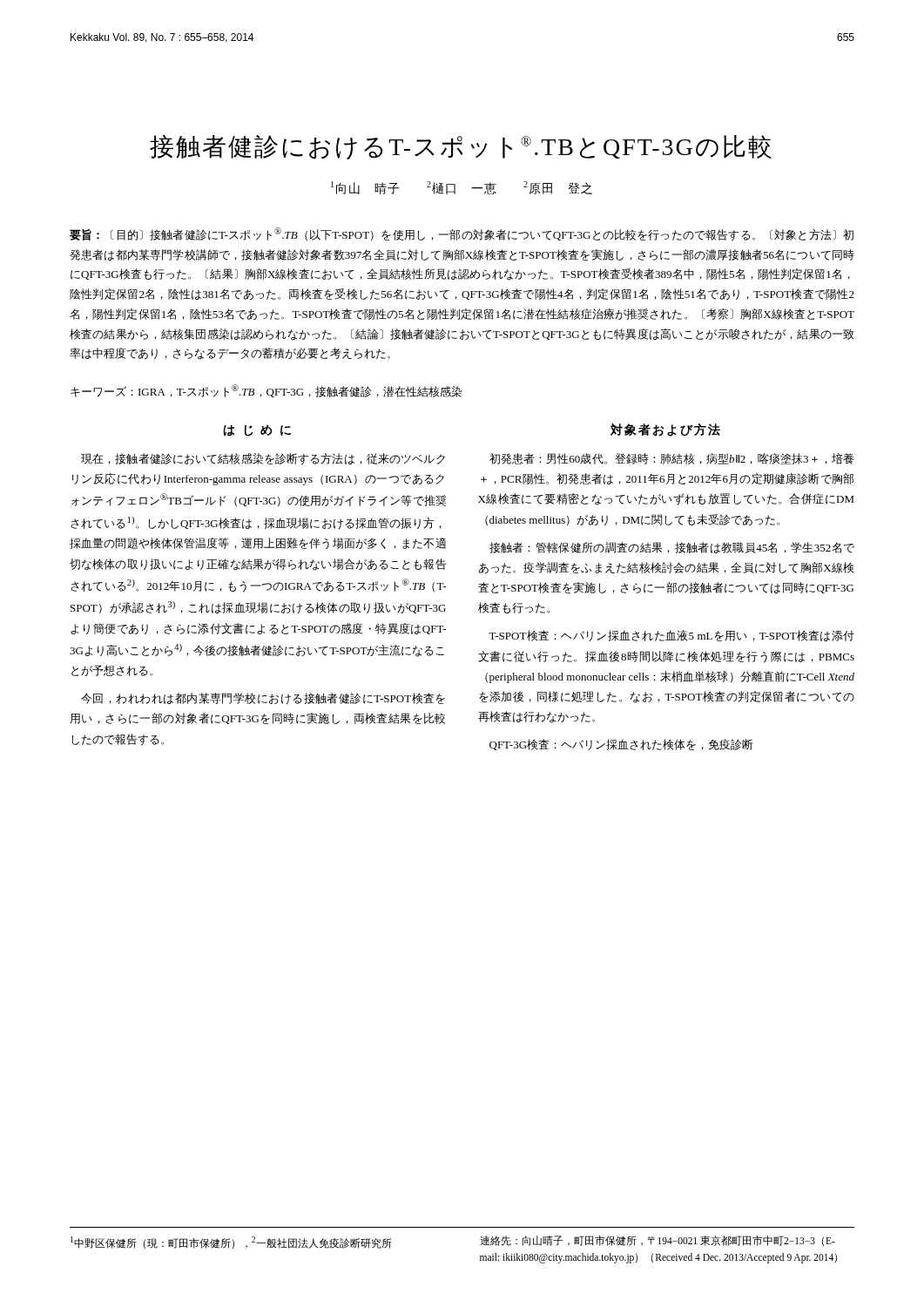Point to the element starting "は じ め に"
924x1307 pixels.
258,430
